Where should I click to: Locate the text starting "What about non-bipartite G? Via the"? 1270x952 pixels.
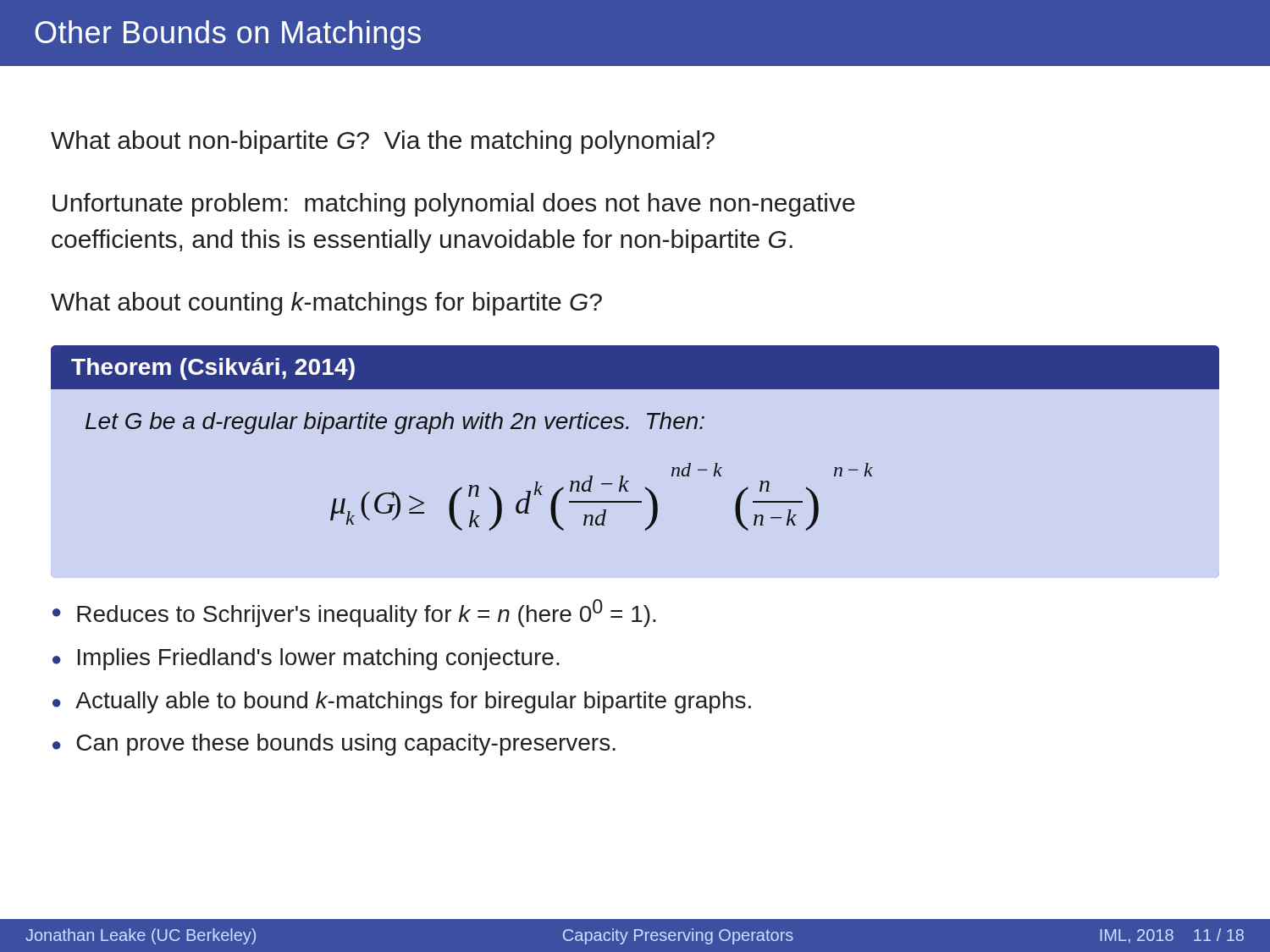[x=383, y=140]
